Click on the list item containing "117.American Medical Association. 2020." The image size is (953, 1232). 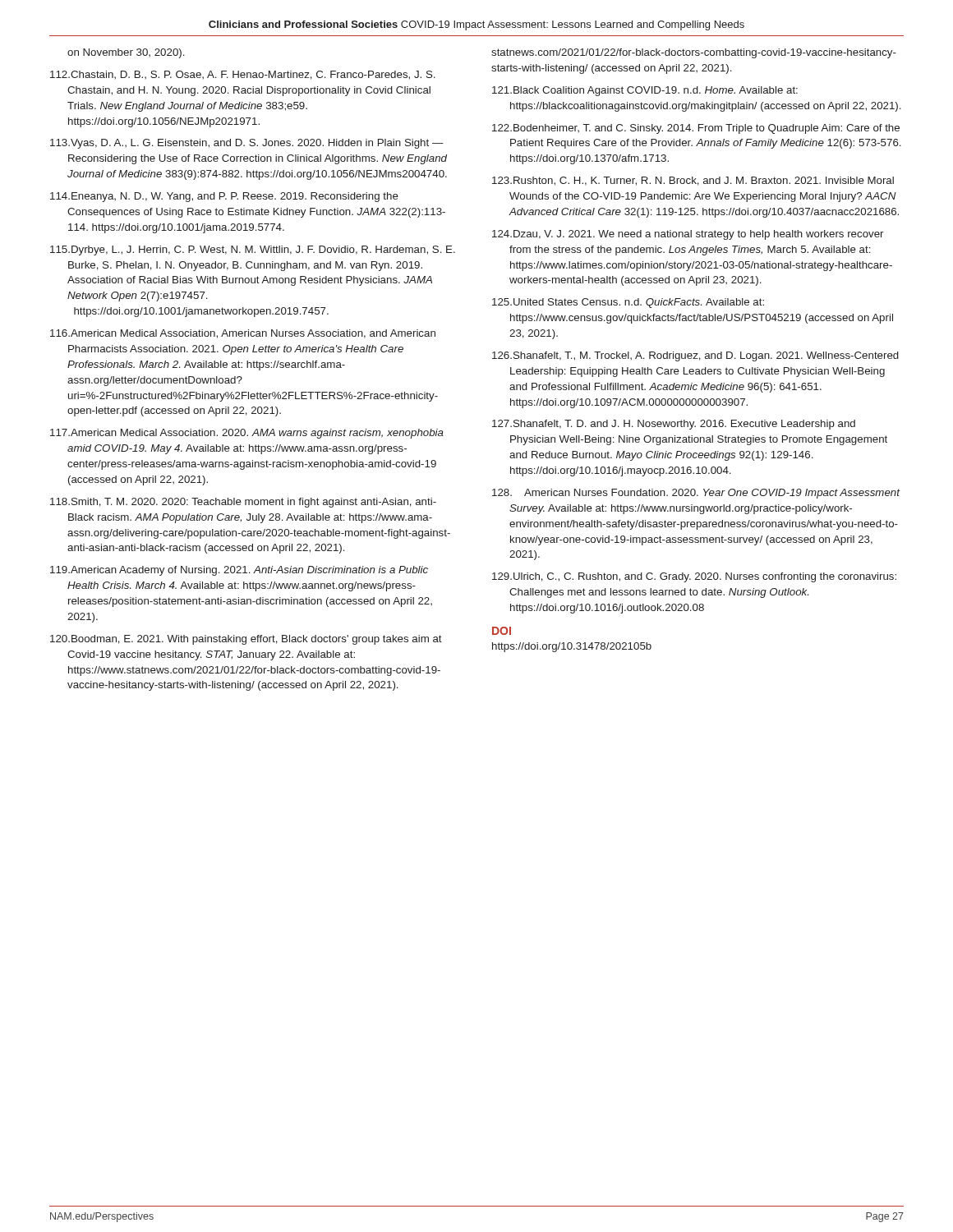coord(246,456)
